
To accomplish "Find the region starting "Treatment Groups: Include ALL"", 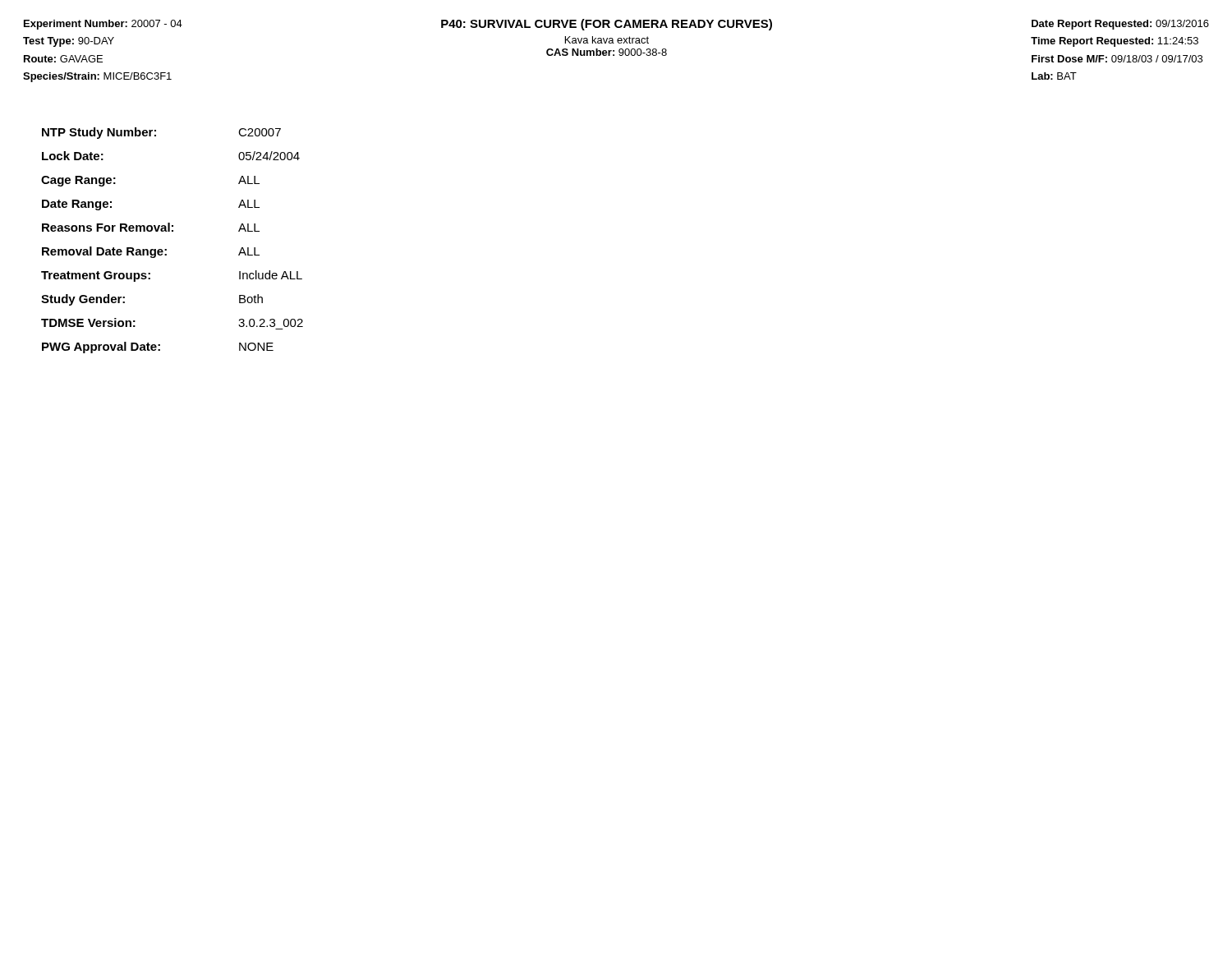I will pyautogui.click(x=98, y=276).
